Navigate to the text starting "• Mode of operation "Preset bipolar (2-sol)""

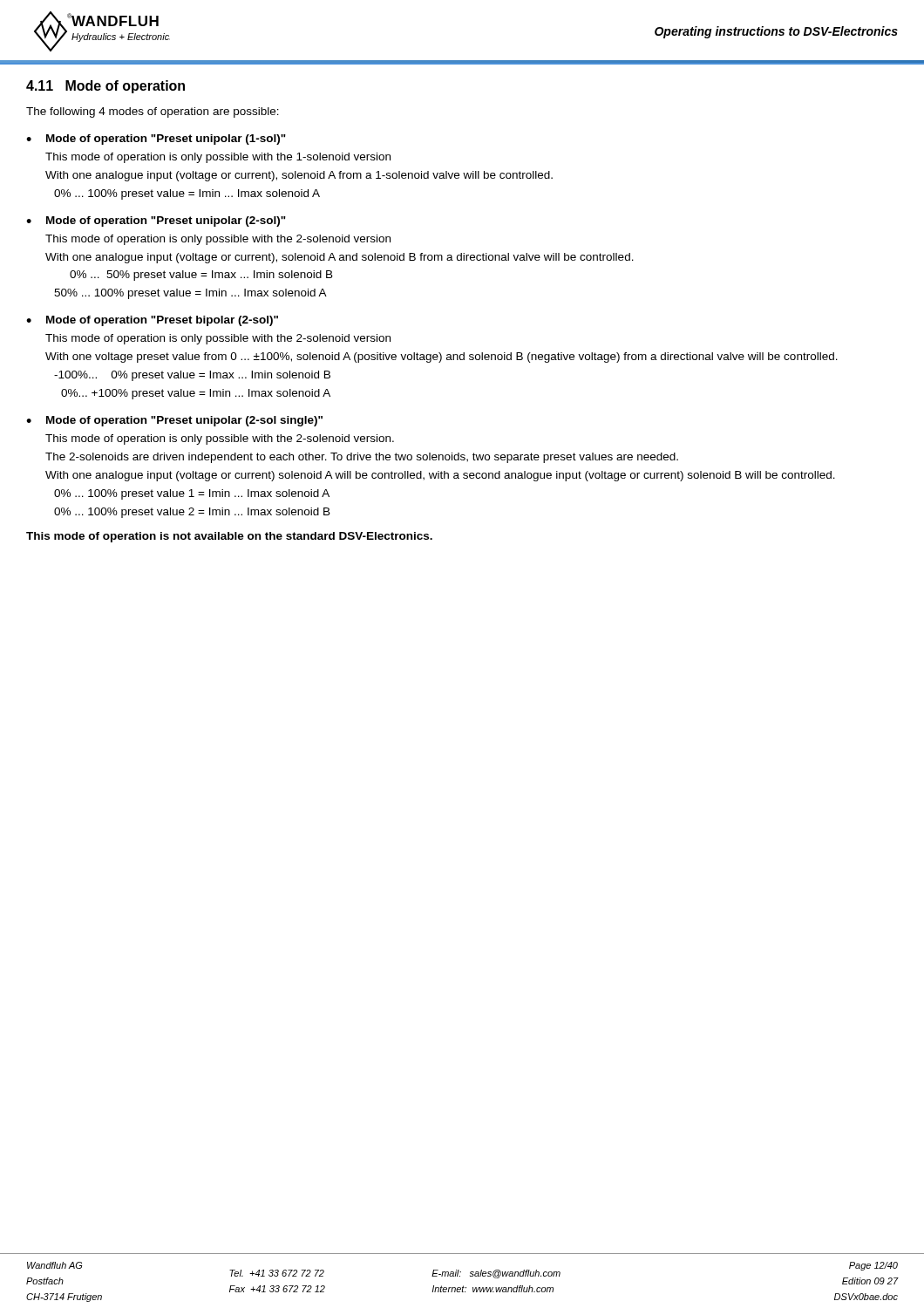tap(432, 357)
